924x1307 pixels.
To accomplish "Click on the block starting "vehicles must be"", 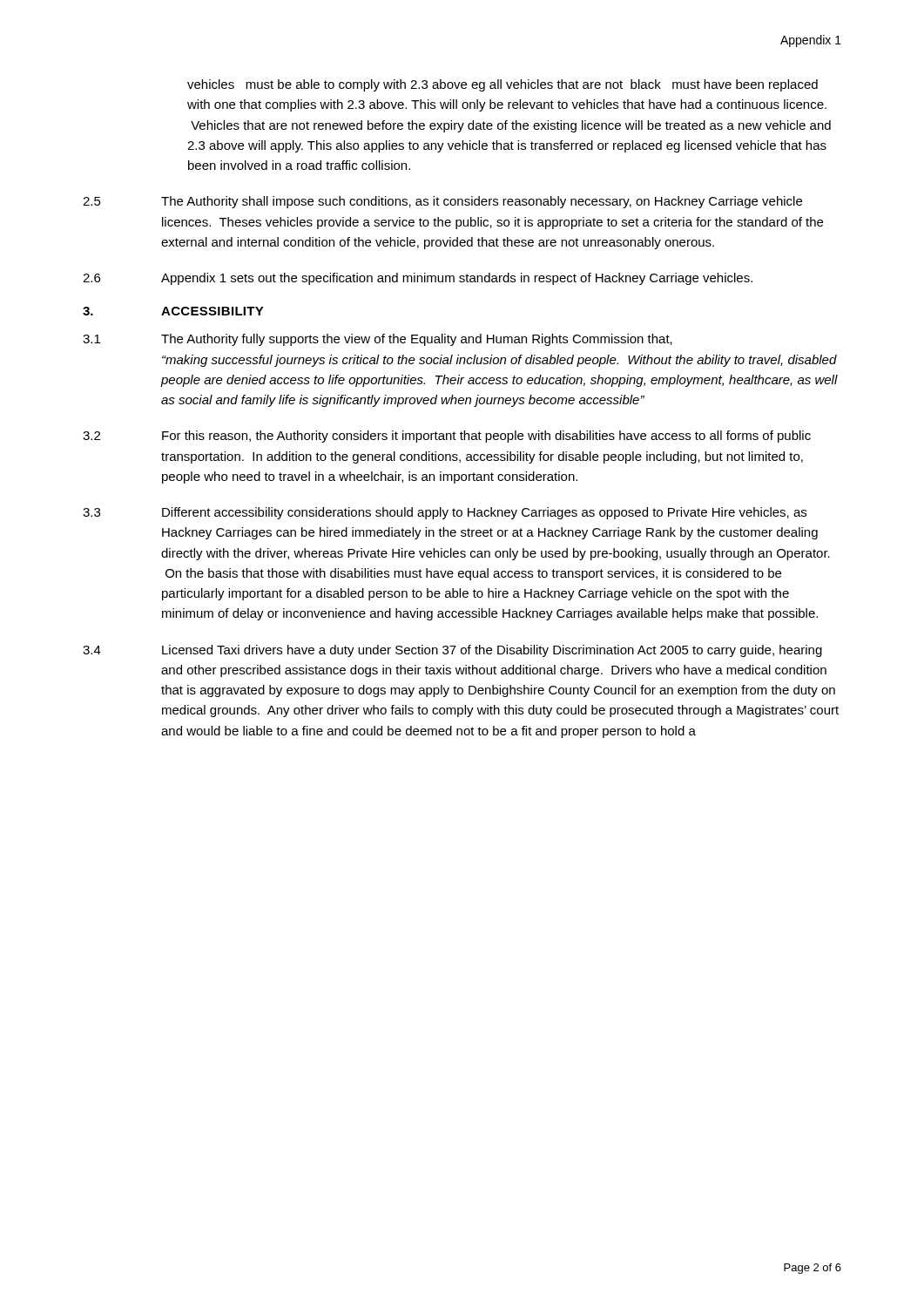I will coord(509,125).
